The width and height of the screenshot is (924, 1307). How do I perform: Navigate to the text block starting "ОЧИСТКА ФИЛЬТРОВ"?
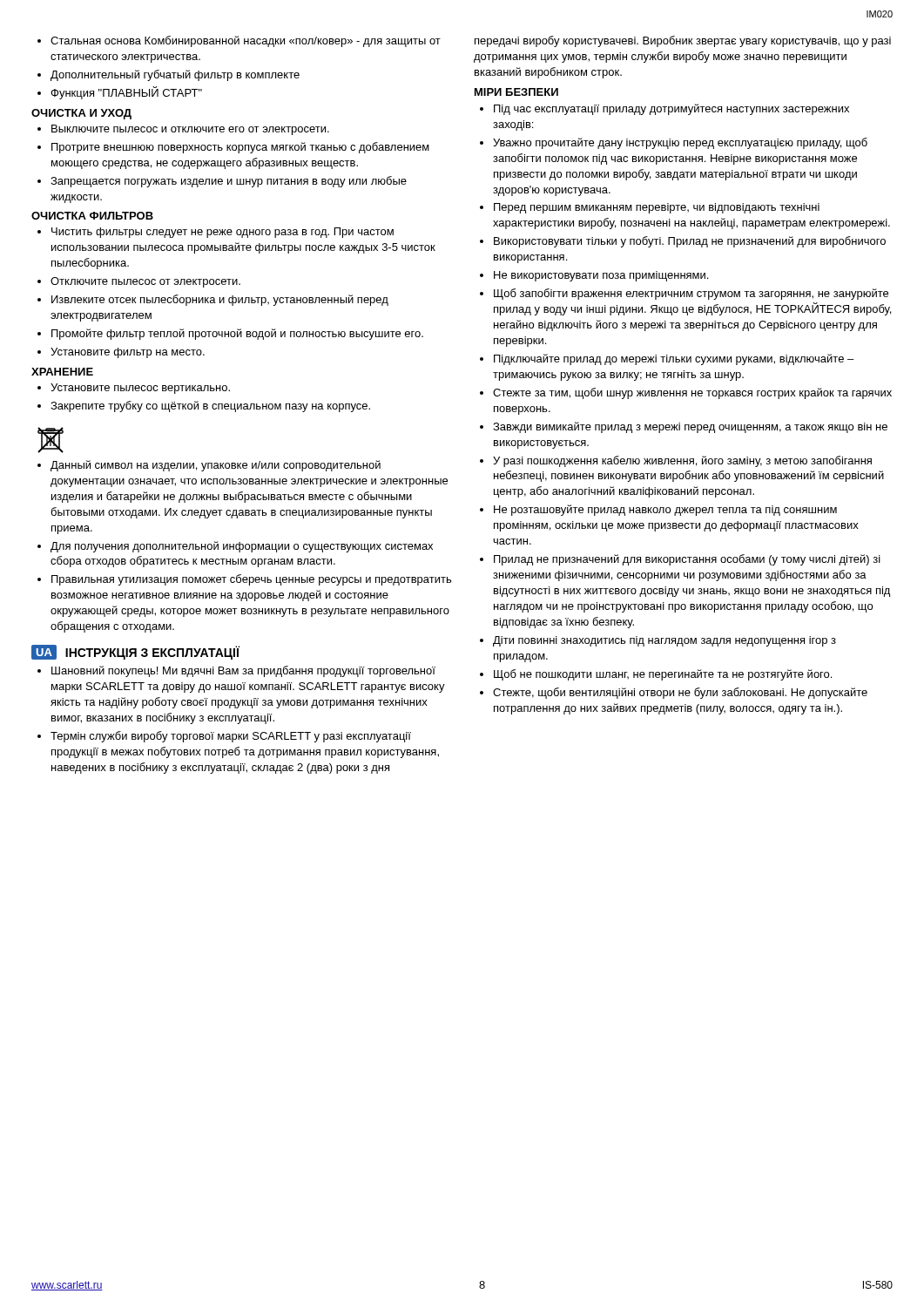click(92, 216)
